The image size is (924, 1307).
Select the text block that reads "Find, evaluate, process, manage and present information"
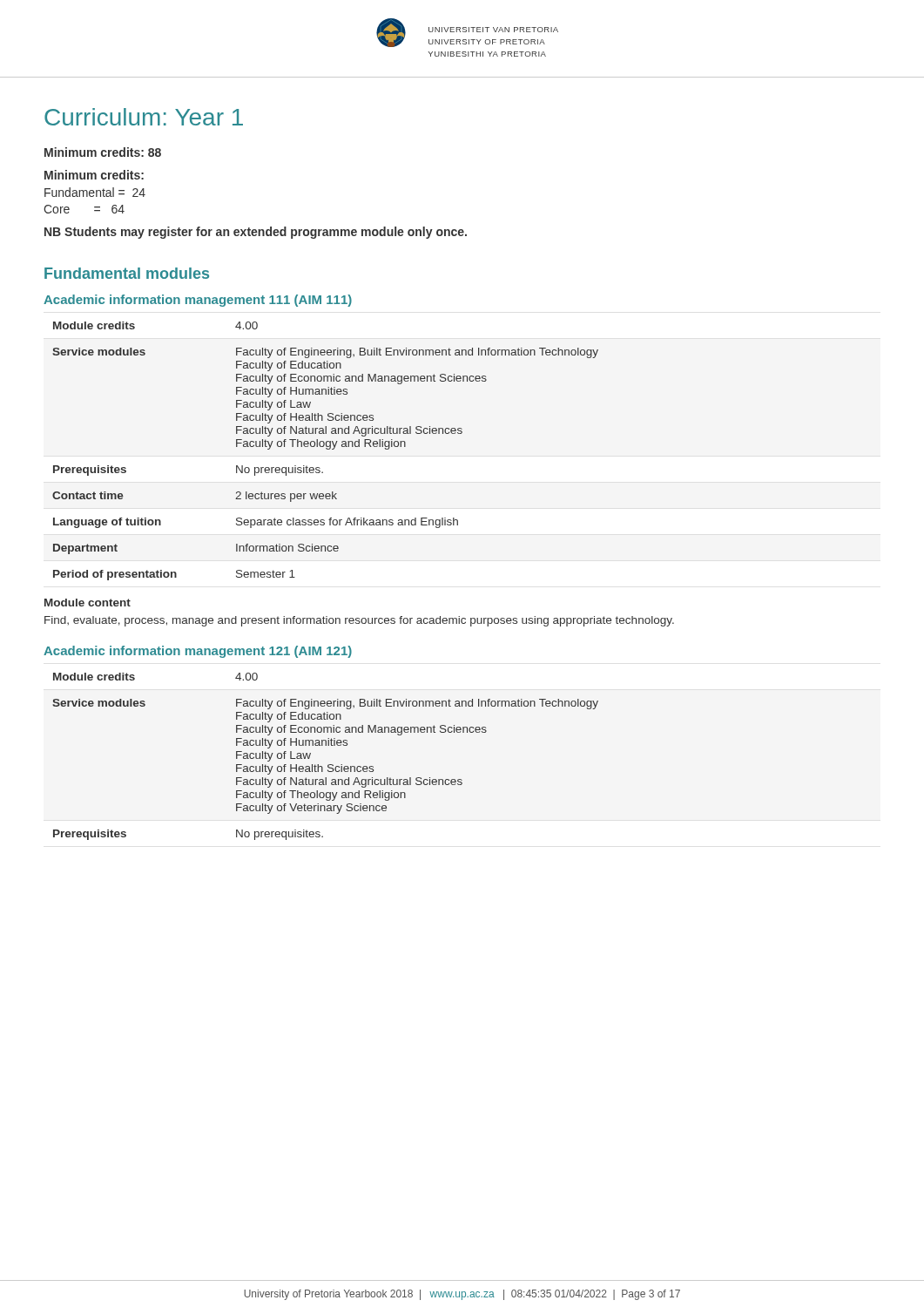(359, 620)
